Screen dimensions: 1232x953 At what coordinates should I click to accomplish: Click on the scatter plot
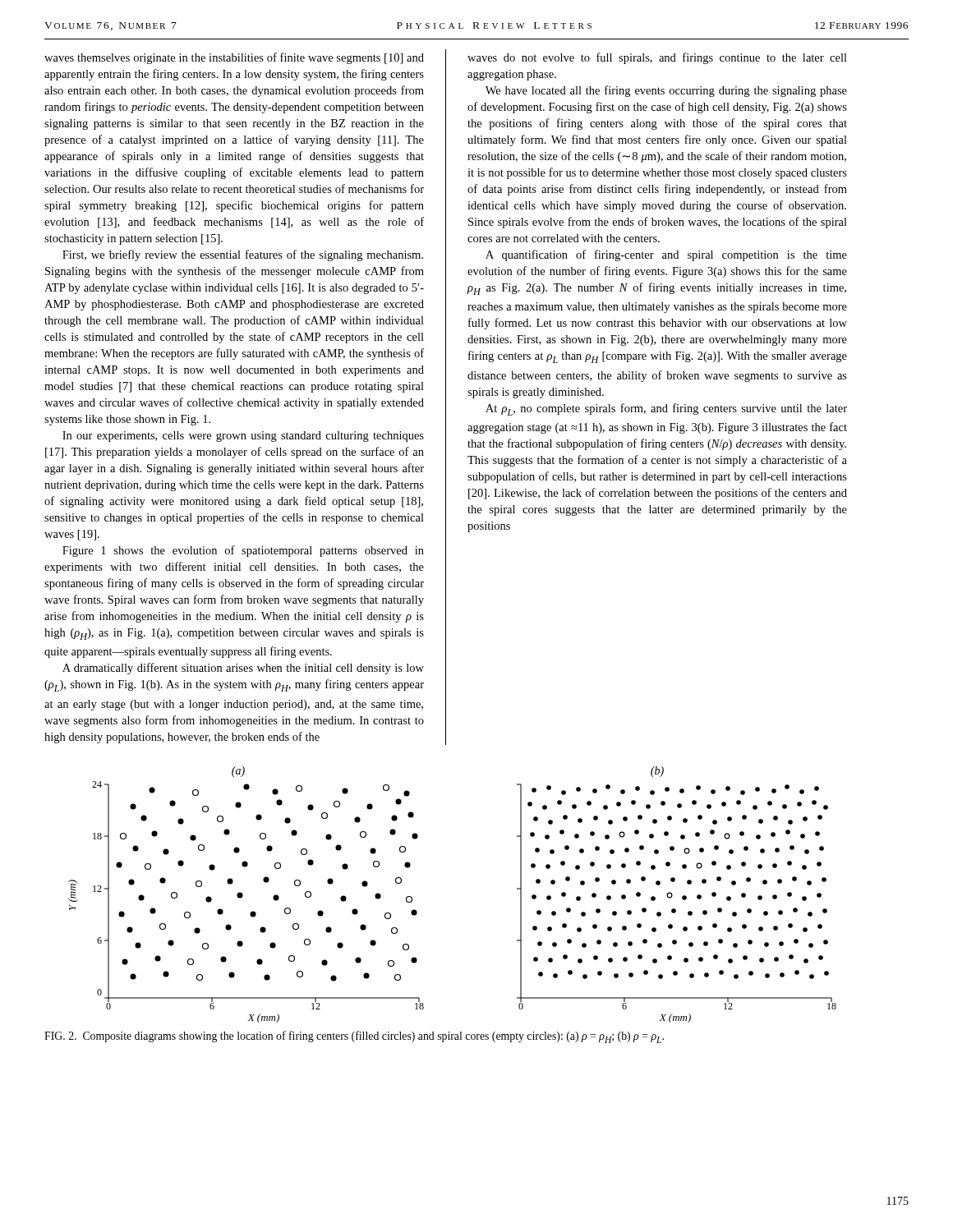click(476, 891)
